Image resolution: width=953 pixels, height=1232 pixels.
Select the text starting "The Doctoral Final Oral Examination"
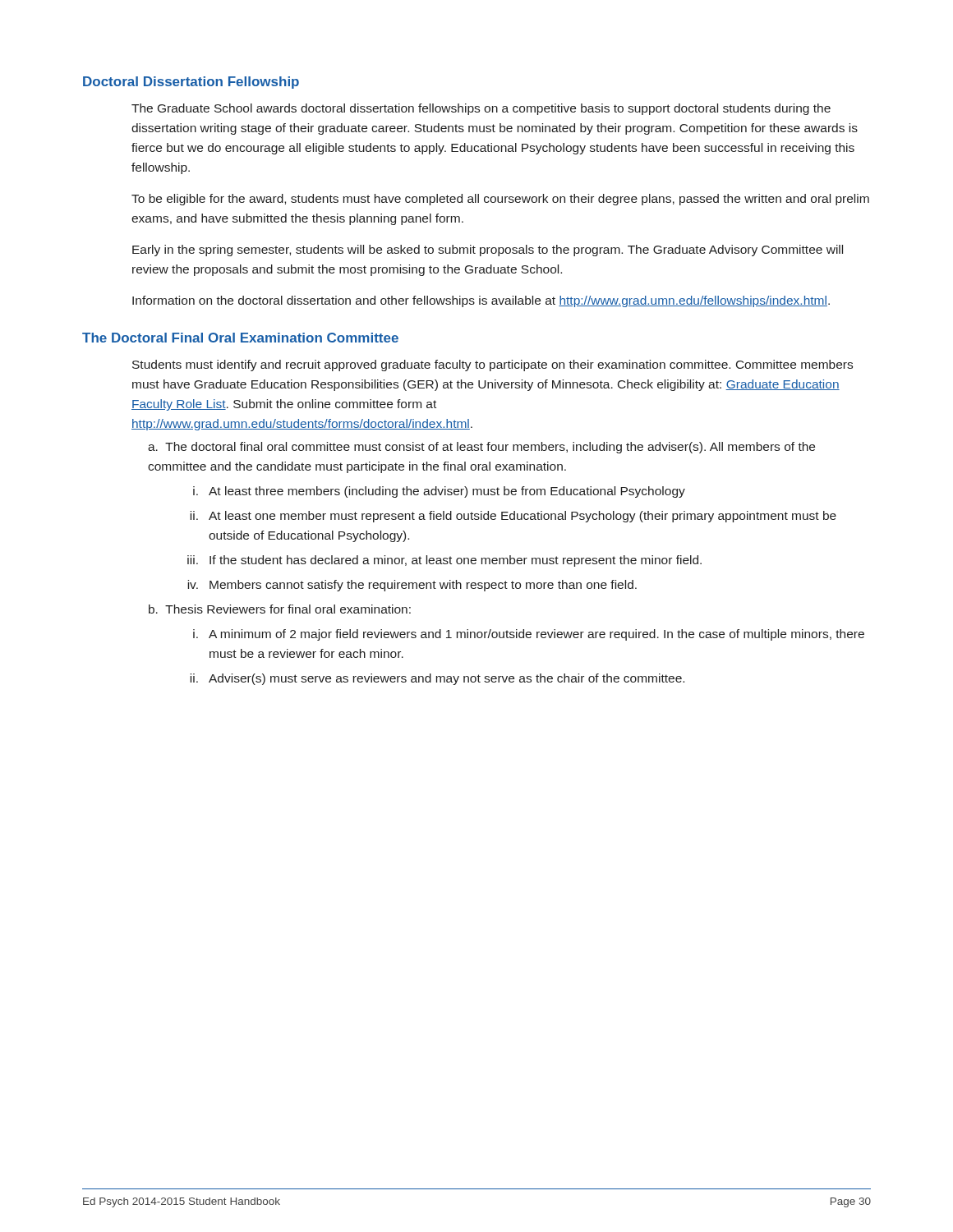click(x=240, y=338)
